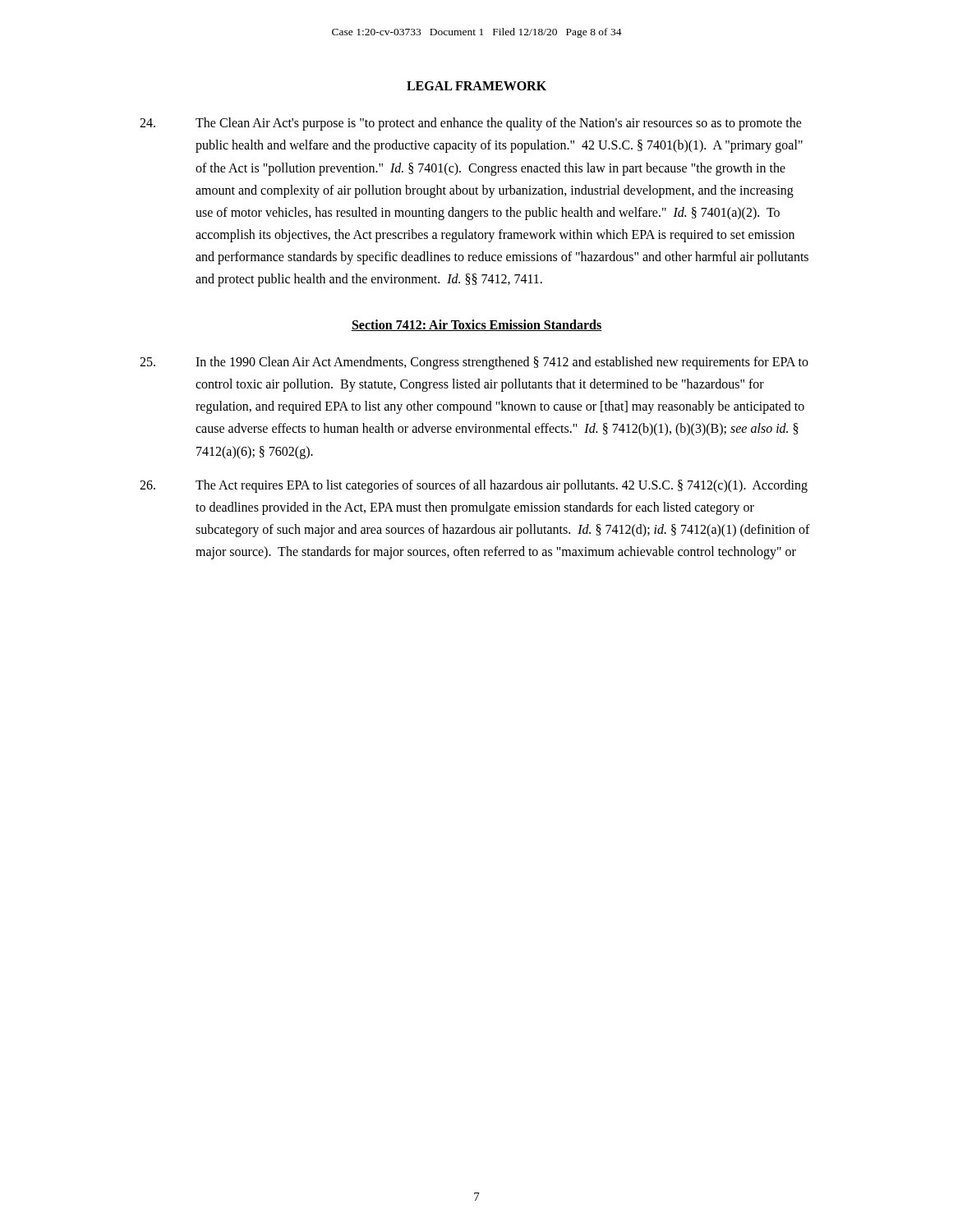Click the passage that begins "The Clean Air Act's purpose is"
953x1232 pixels.
pyautogui.click(x=476, y=201)
